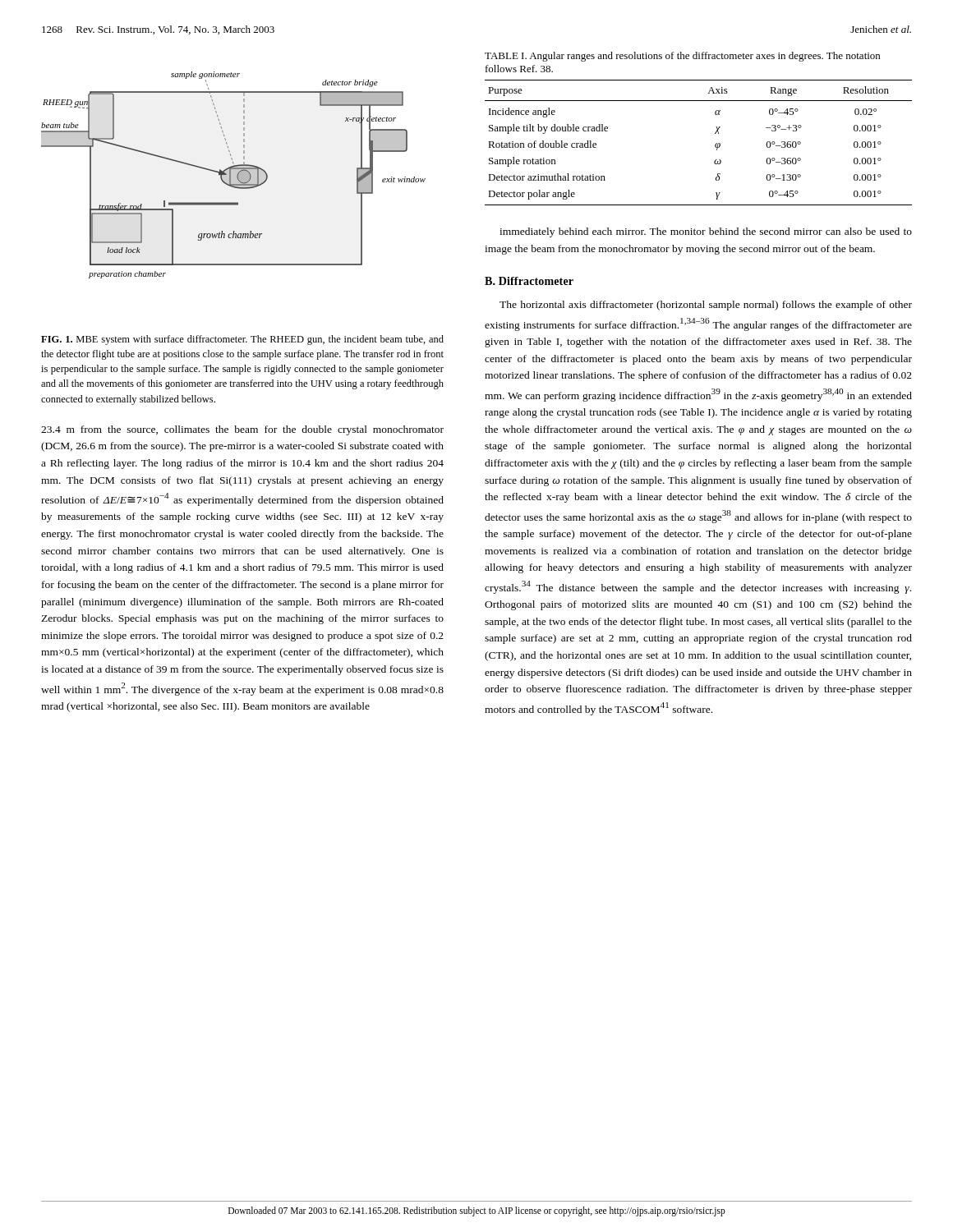Click on the text block with the text "immediately behind each mirror. The monitor behind"
This screenshot has height=1232, width=953.
point(698,240)
